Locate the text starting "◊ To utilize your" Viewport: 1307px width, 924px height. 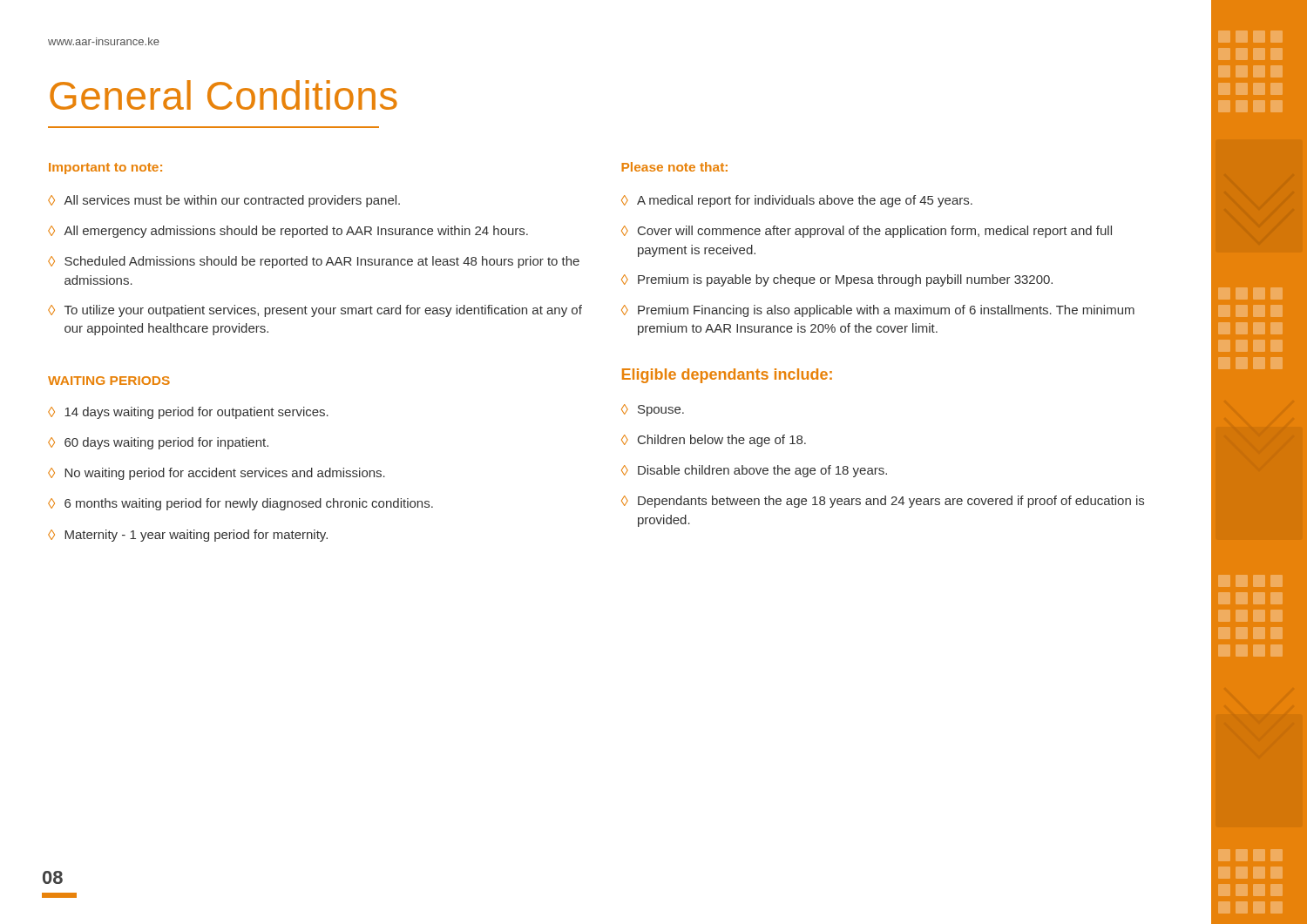pyautogui.click(x=317, y=319)
